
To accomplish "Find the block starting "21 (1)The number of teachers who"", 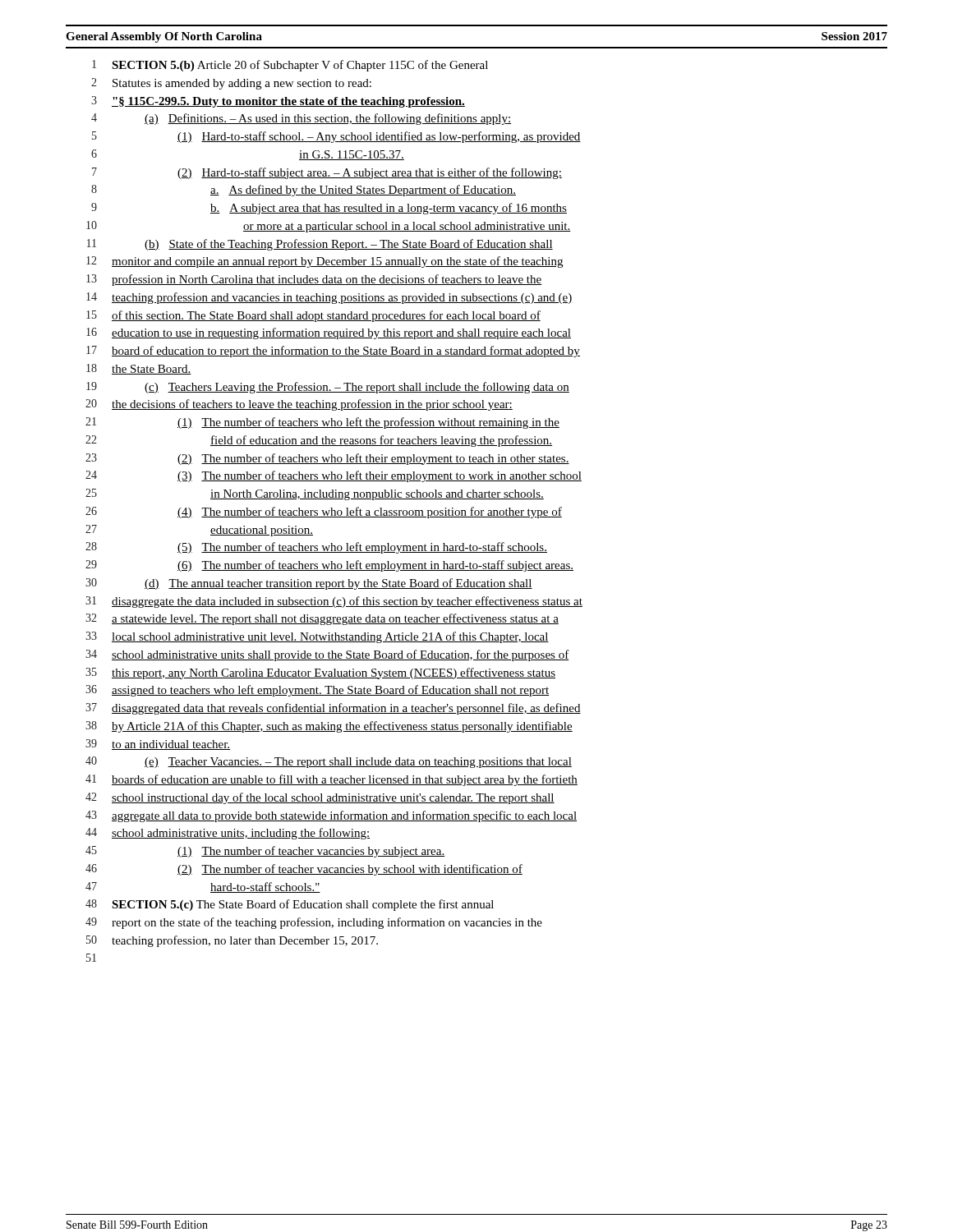I will coord(476,423).
